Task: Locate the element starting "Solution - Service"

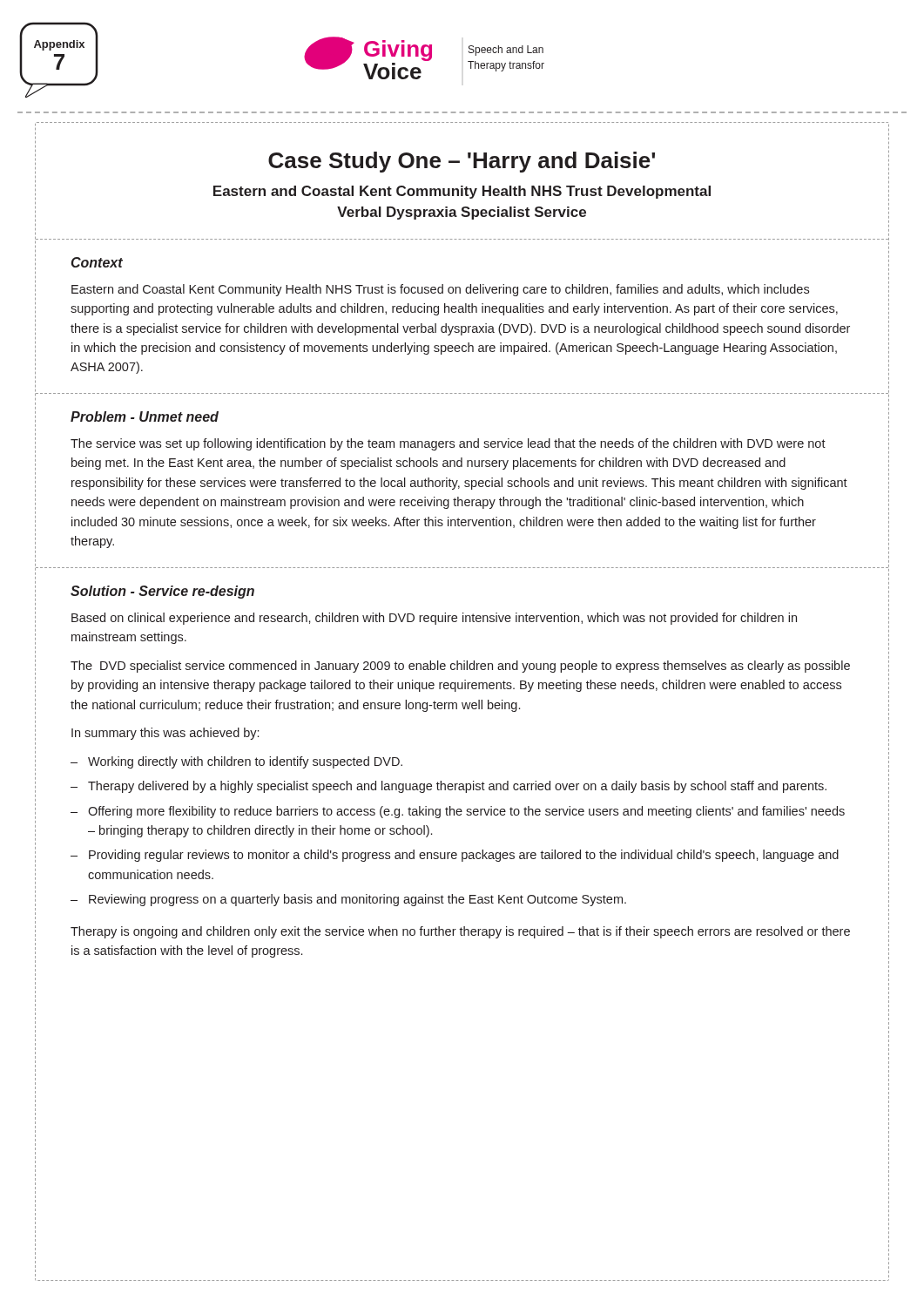Action: point(163,591)
